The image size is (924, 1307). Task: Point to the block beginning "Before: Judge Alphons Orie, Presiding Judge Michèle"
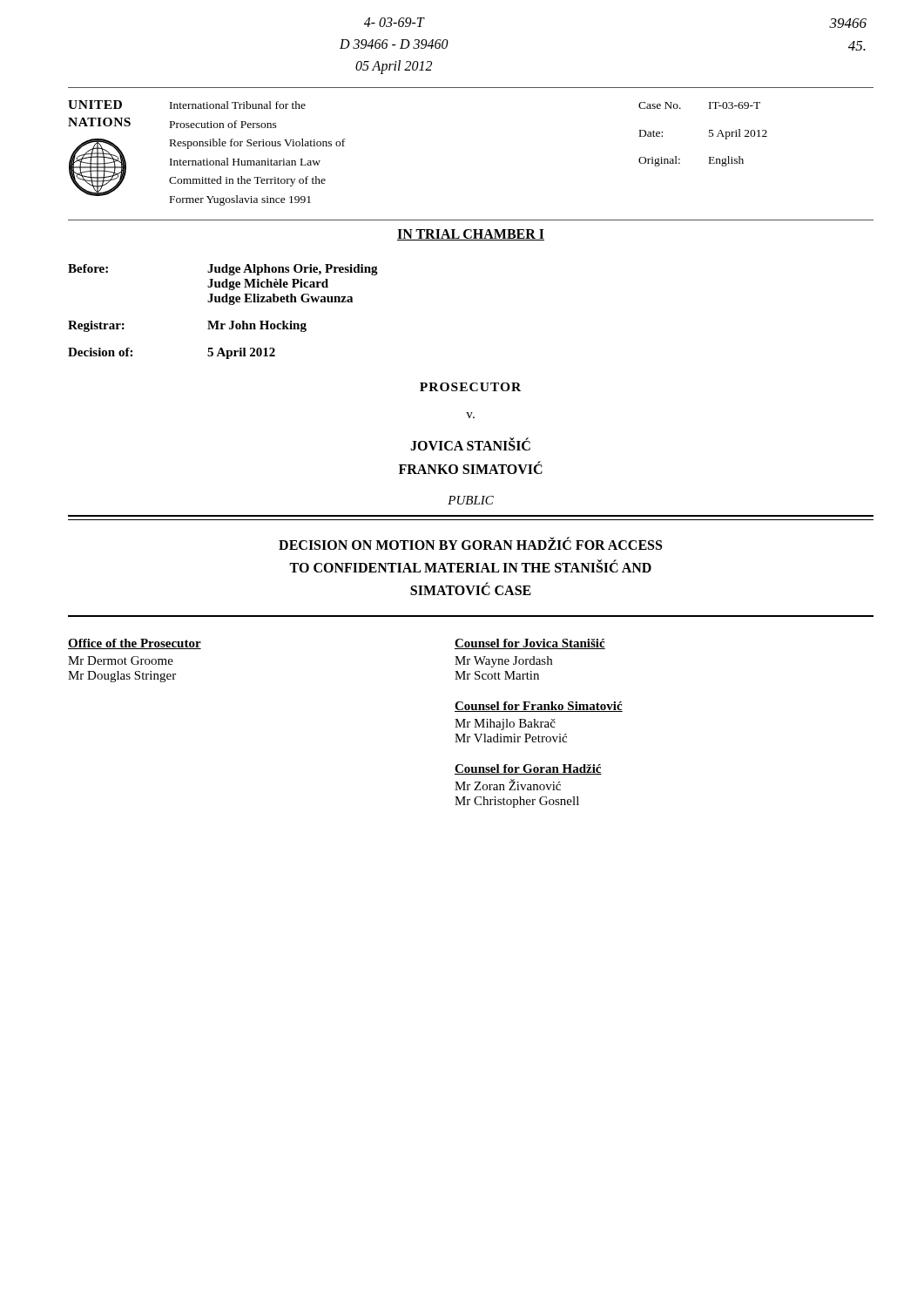coord(223,284)
